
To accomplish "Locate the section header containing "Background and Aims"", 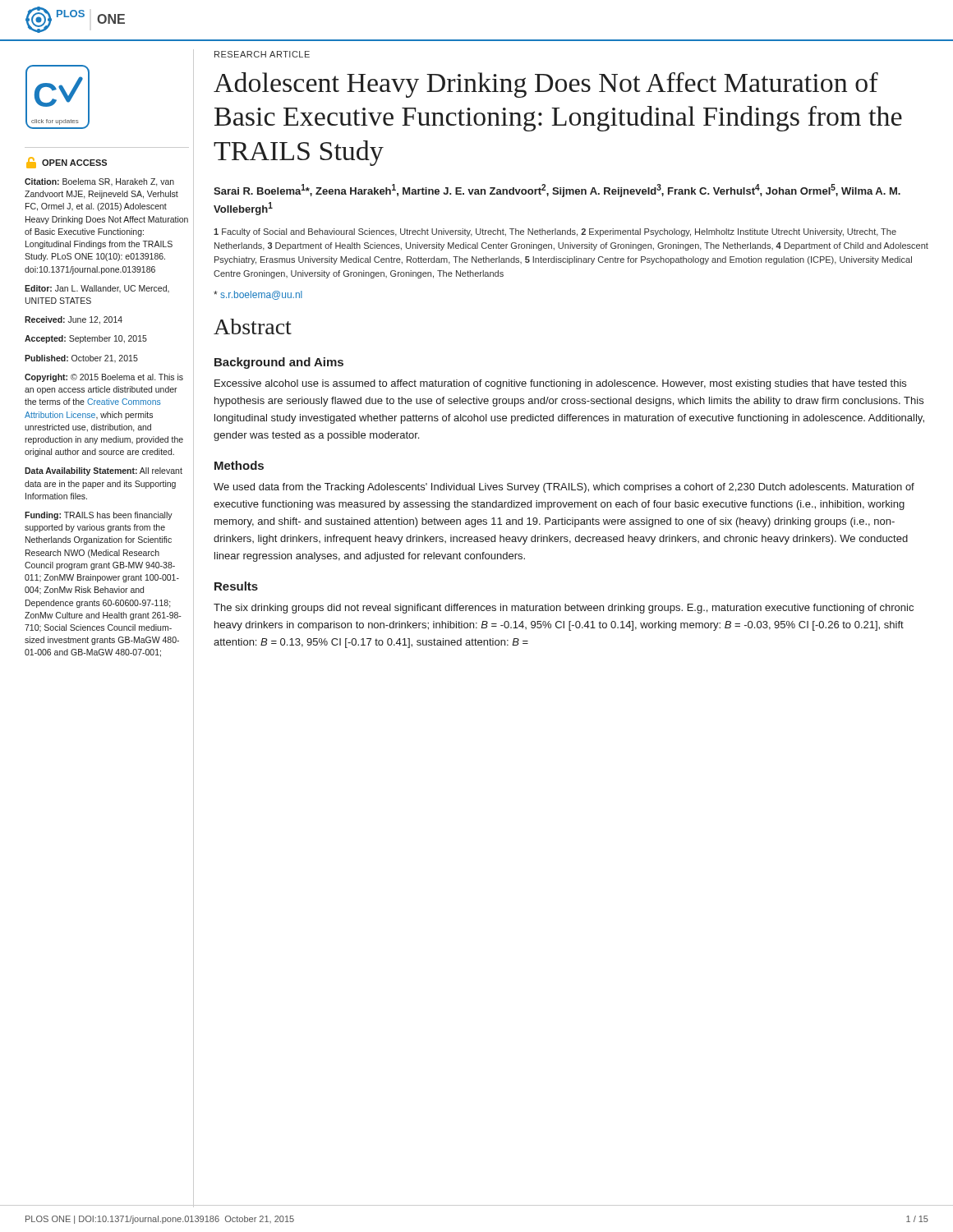I will click(x=279, y=362).
